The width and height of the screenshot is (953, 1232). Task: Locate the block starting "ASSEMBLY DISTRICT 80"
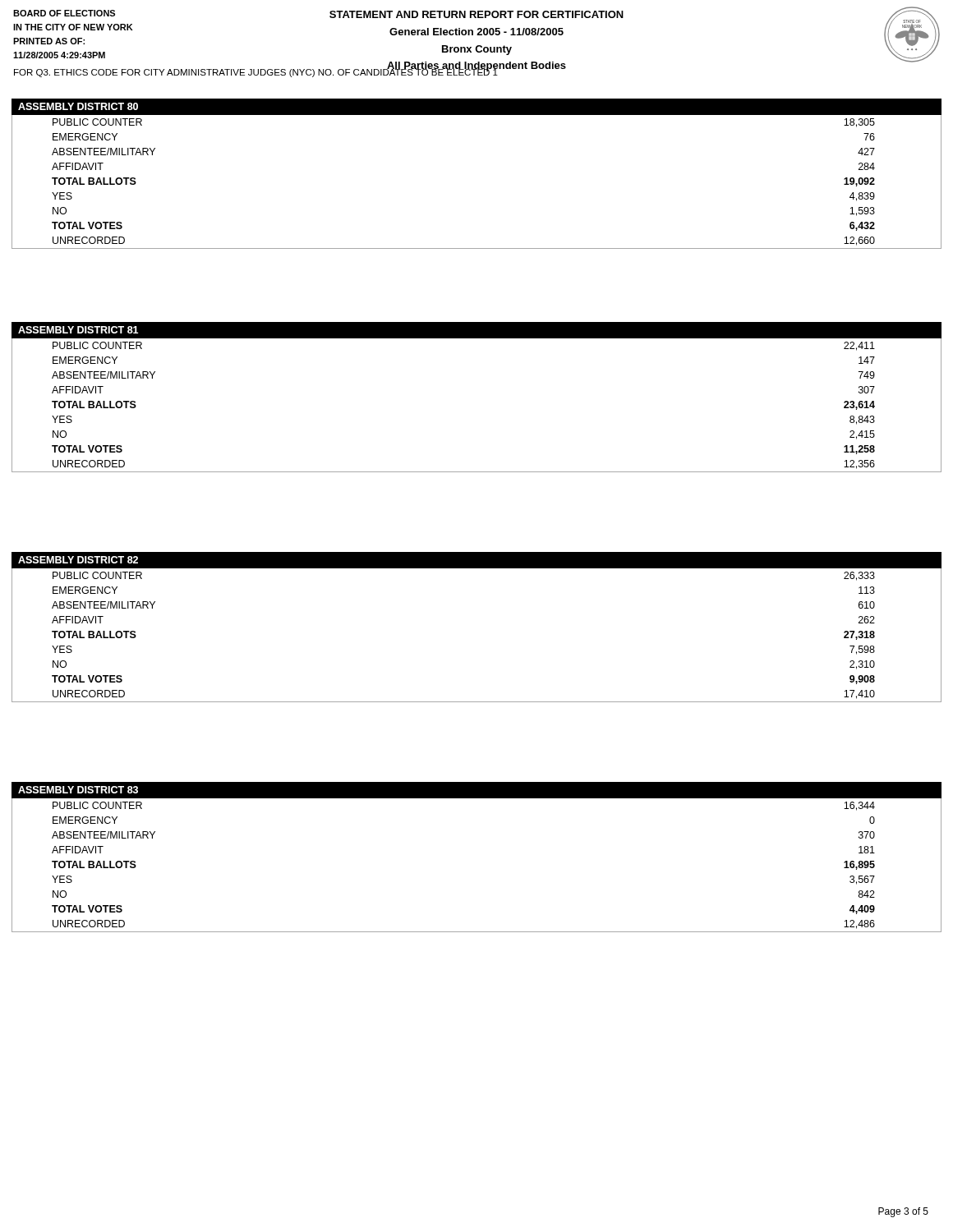tap(78, 107)
